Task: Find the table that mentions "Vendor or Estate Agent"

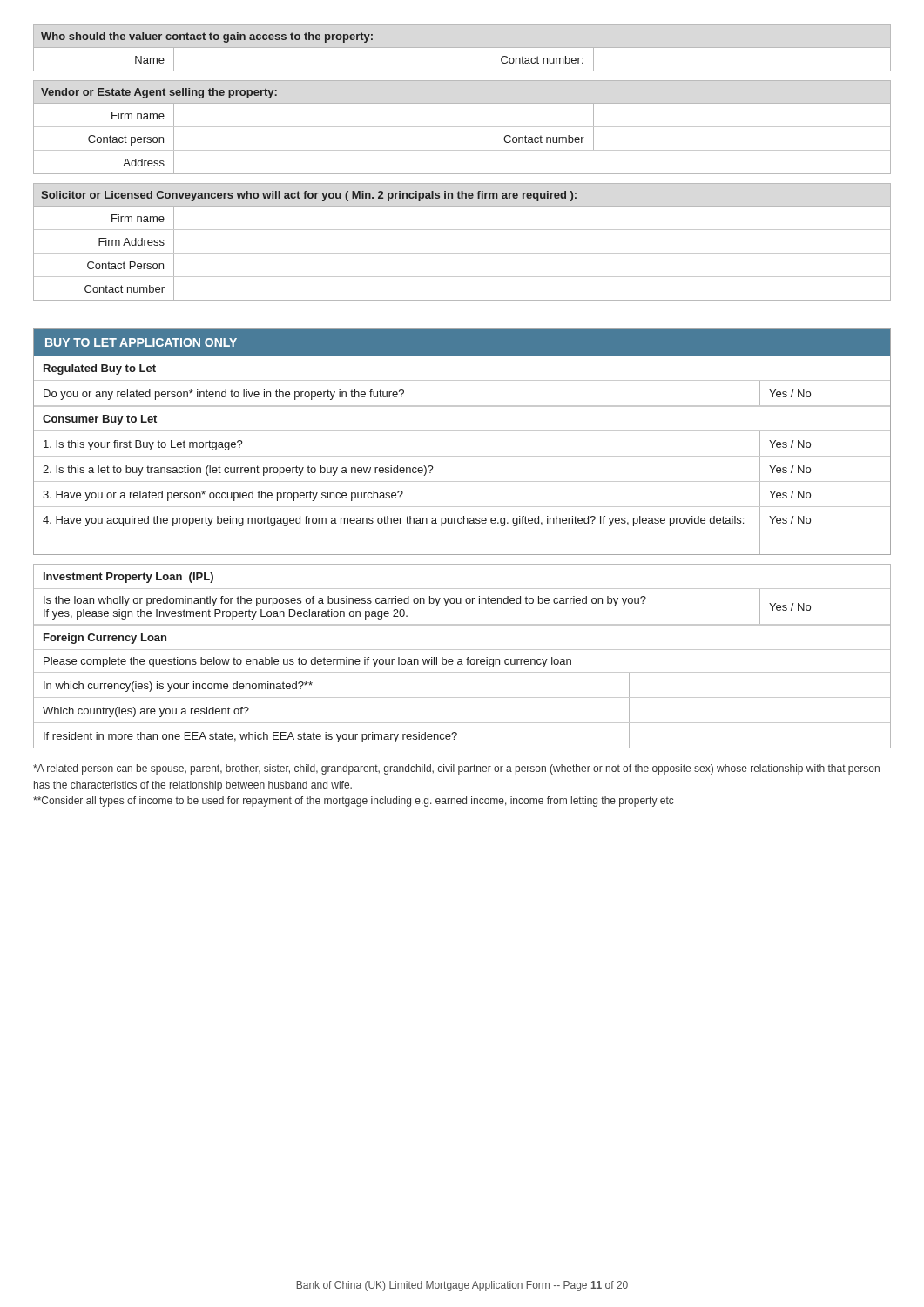Action: click(462, 127)
